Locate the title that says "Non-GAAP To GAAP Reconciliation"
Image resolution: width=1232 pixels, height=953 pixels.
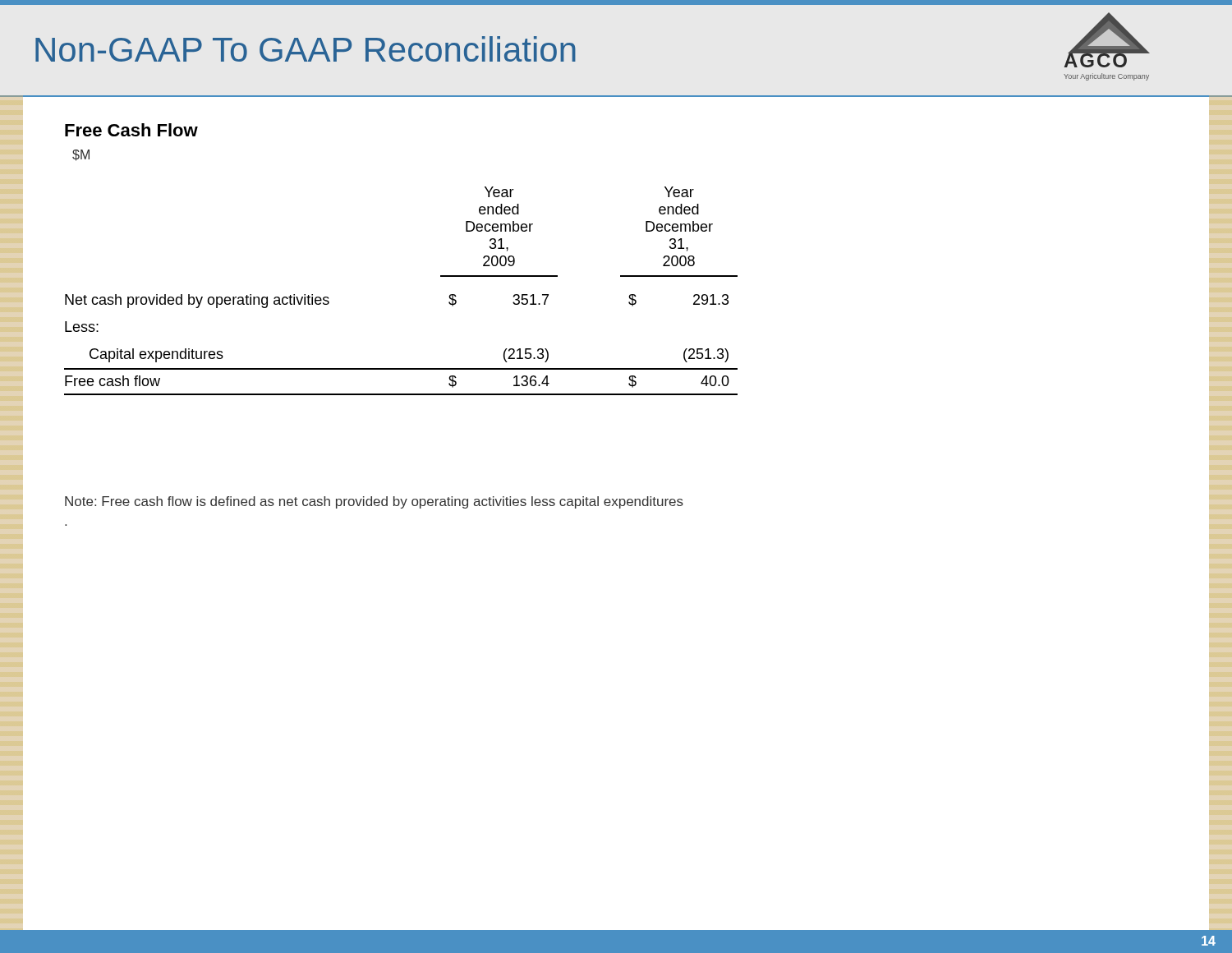coord(305,50)
